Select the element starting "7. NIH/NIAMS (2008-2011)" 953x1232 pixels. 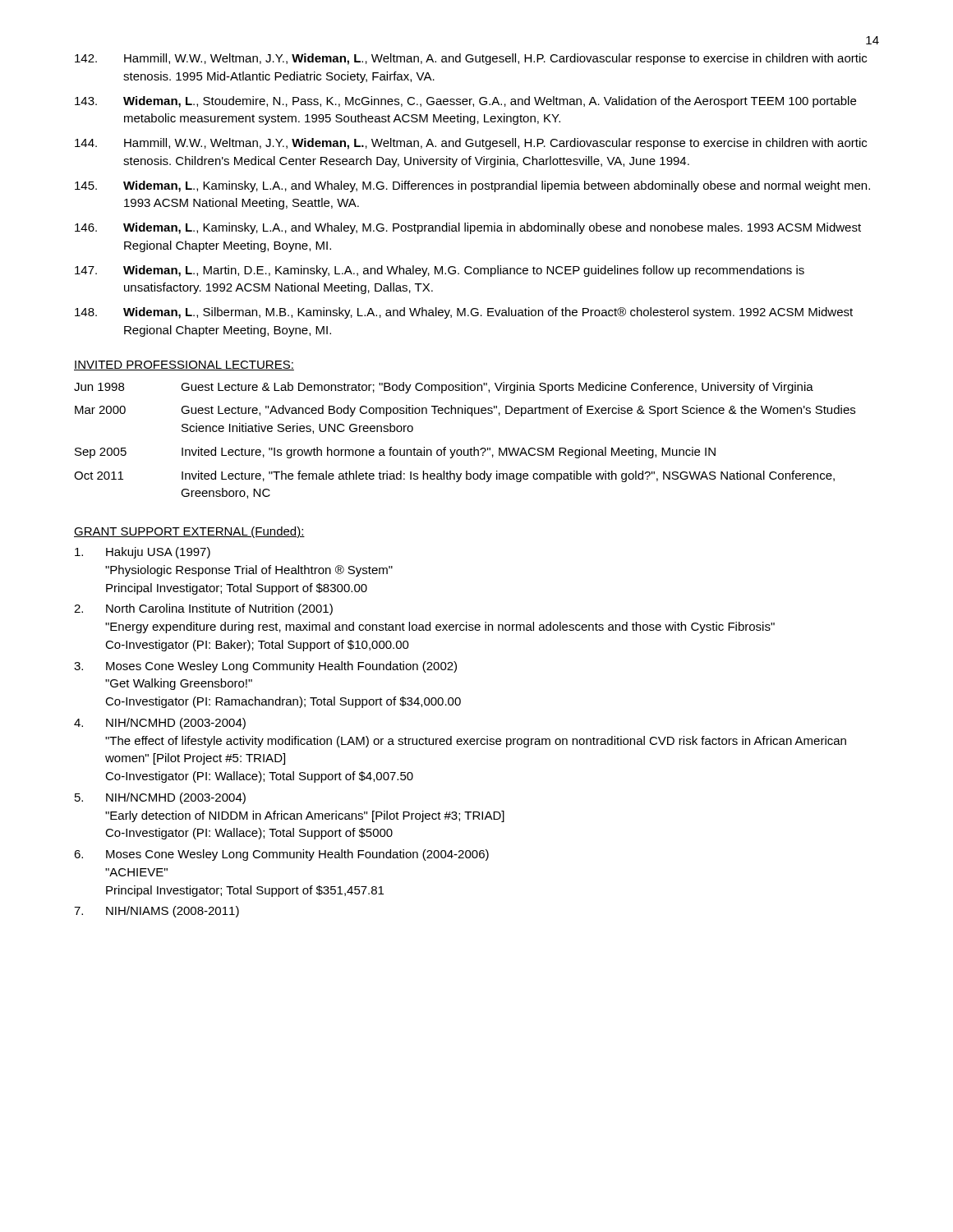[157, 912]
